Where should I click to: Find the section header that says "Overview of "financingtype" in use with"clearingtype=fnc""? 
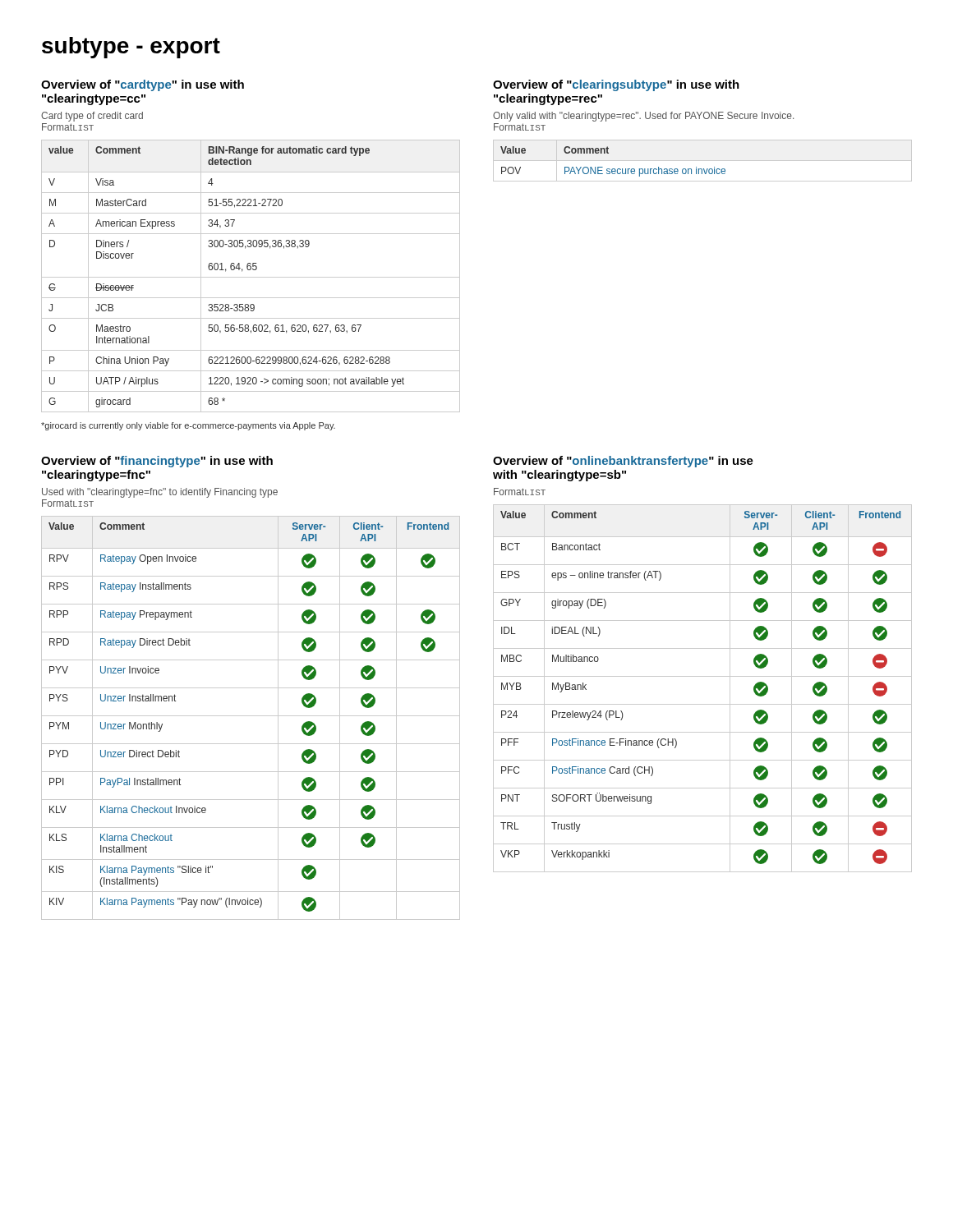click(251, 467)
